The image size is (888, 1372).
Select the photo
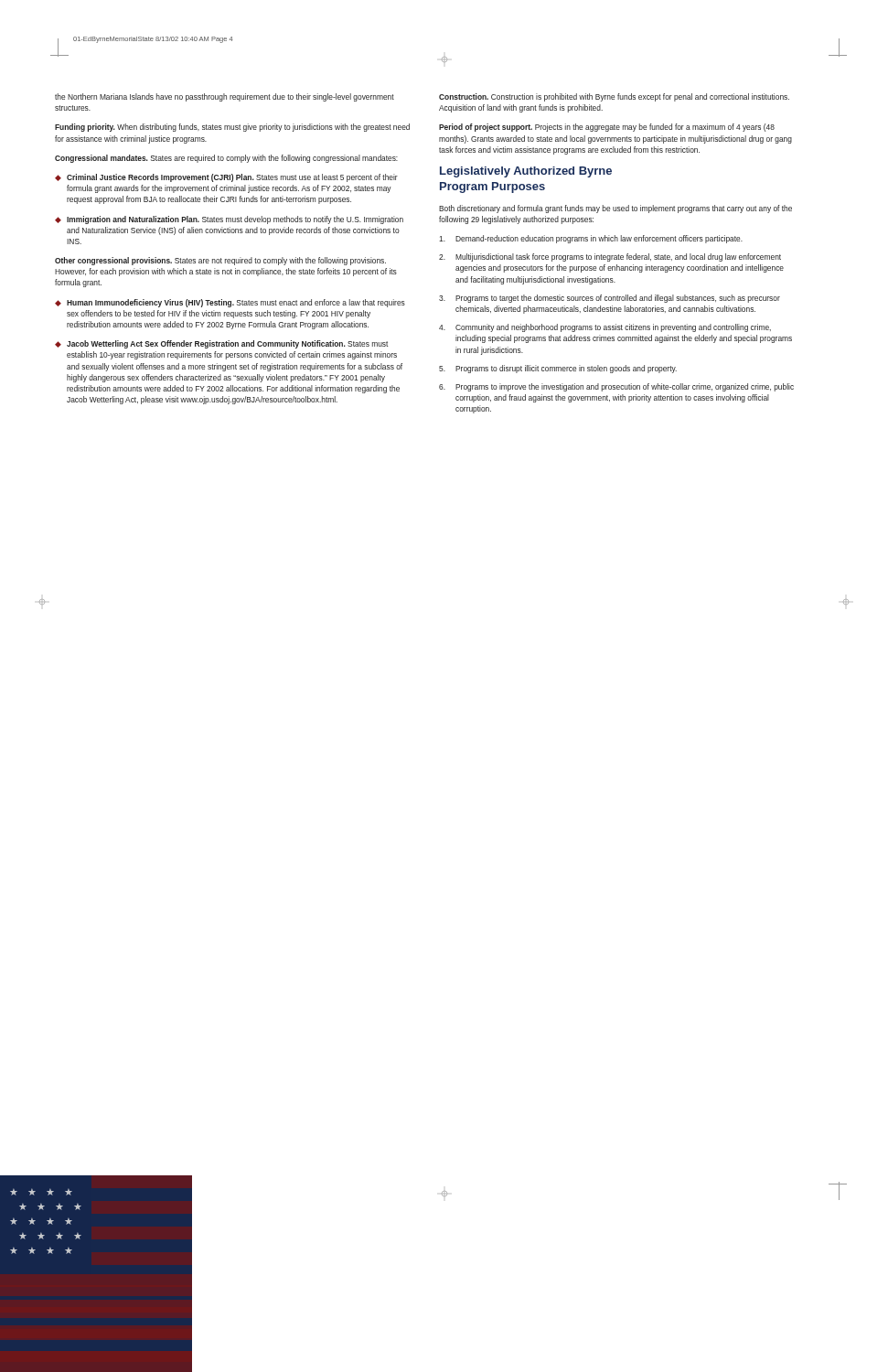96,1274
